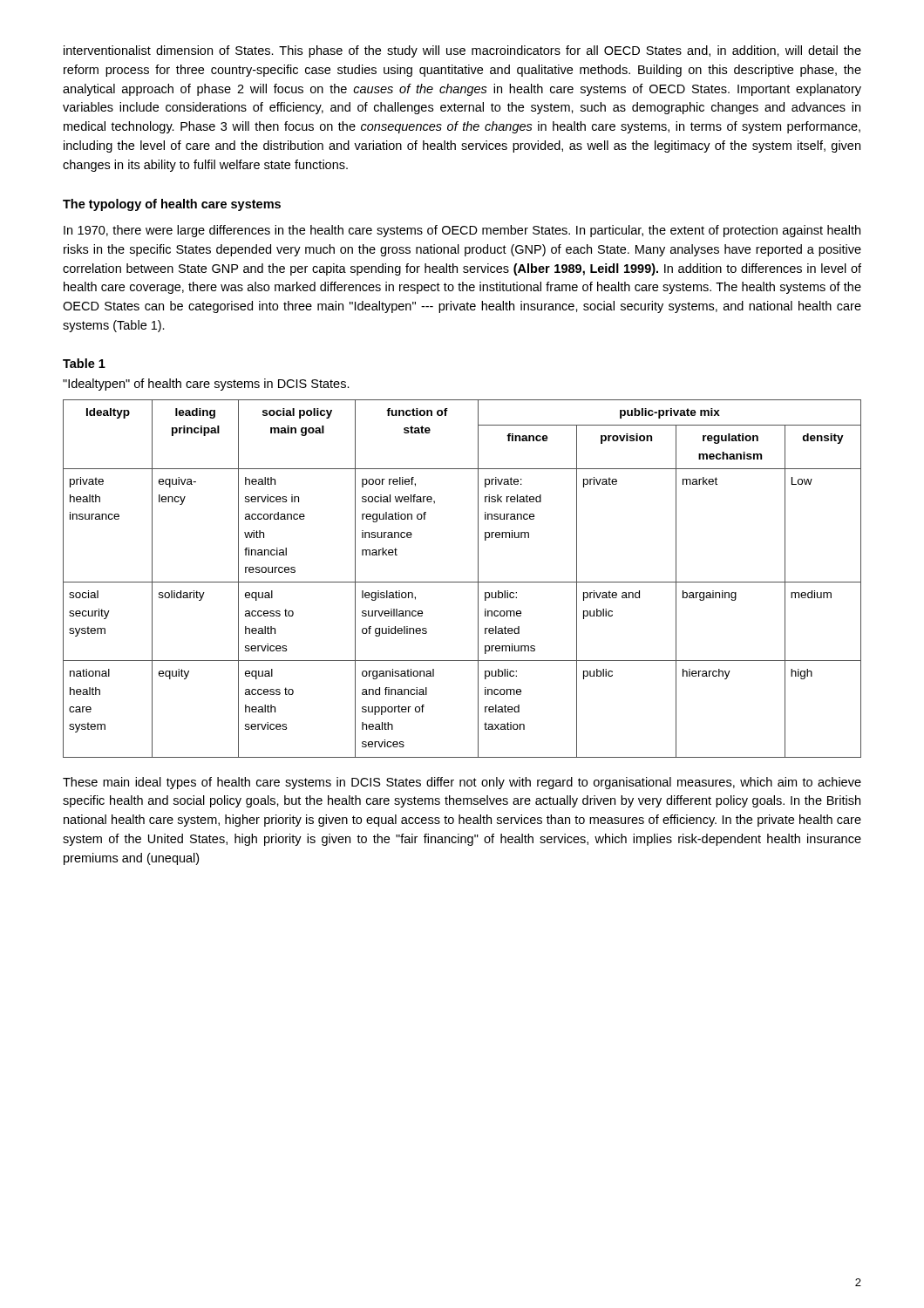The height and width of the screenshot is (1308, 924).
Task: Where is the caption that starts "Table 1 "Idealtypen" of health care systems in"?
Action: click(84, 363)
